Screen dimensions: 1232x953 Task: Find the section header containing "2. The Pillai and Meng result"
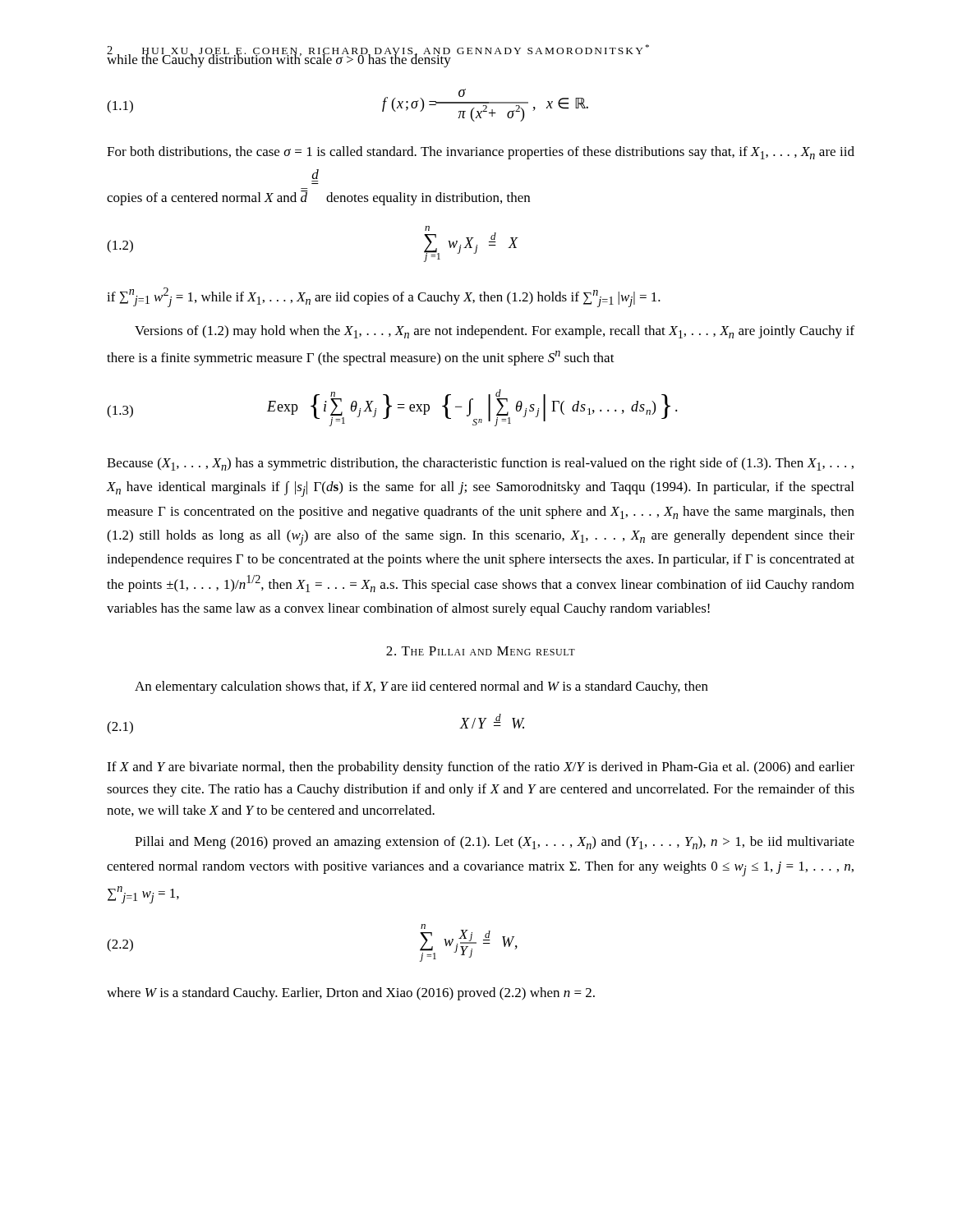pos(481,651)
